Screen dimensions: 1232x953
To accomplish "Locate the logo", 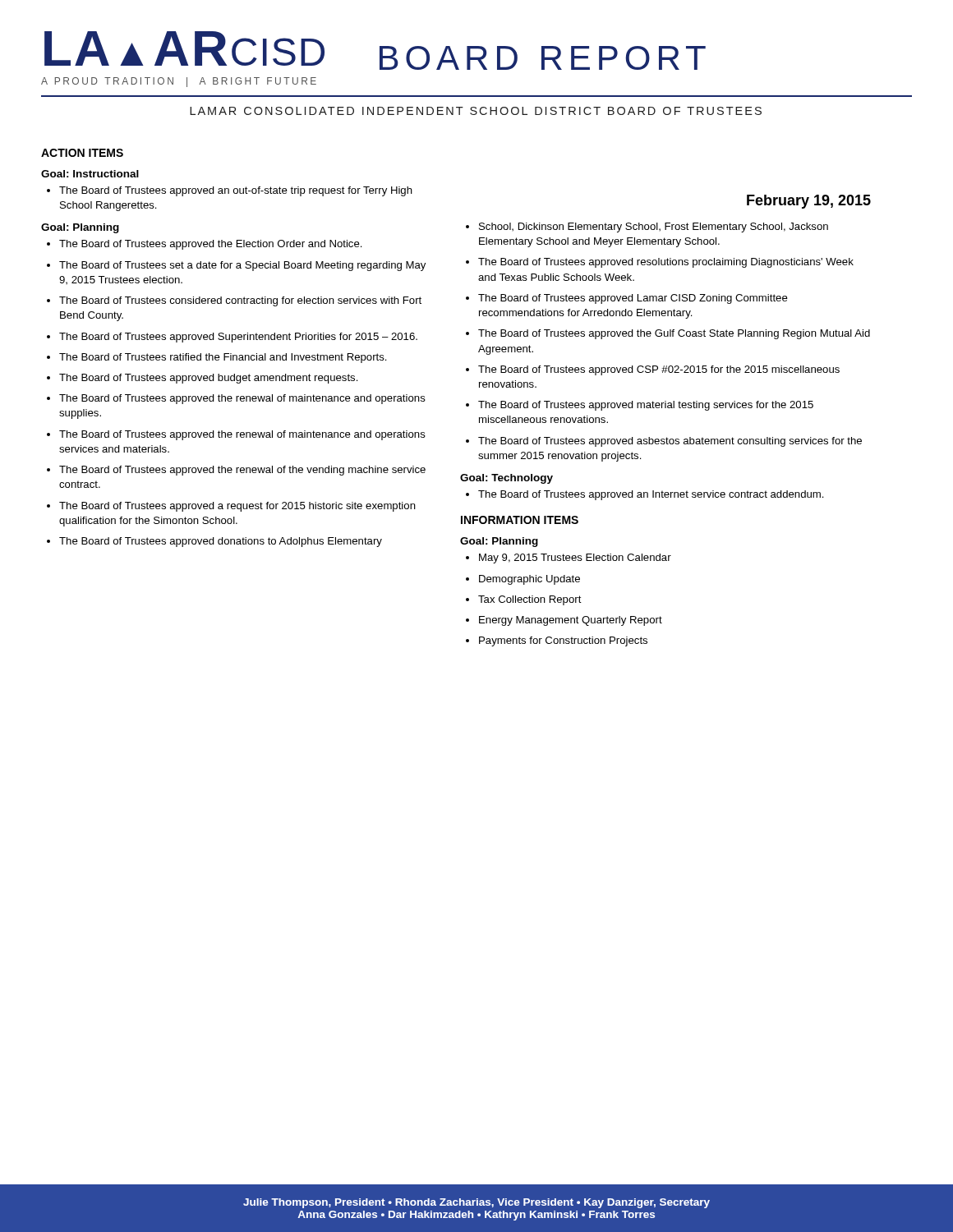I will (x=476, y=44).
